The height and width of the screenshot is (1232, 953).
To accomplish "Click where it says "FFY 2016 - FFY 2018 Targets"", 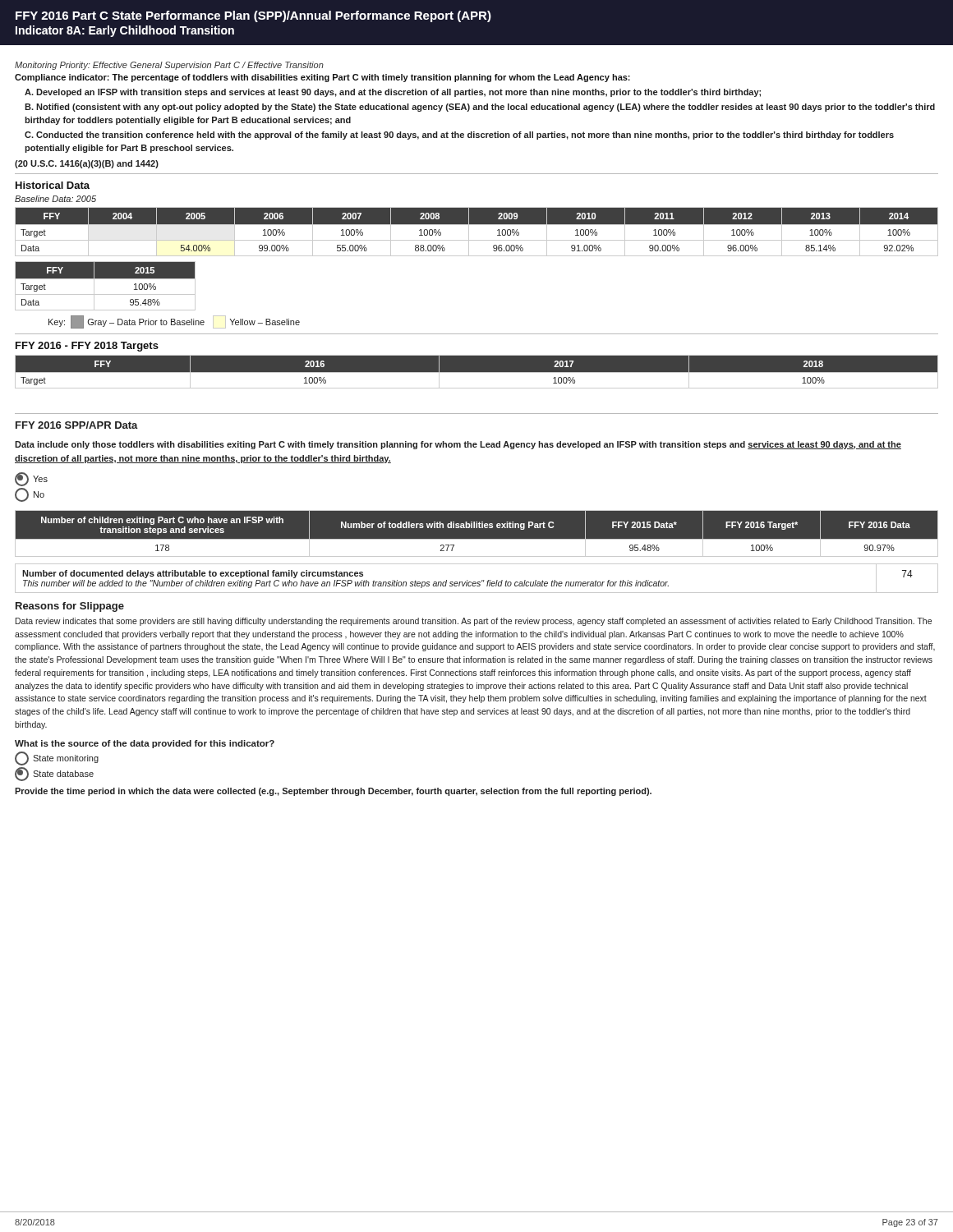I will pyautogui.click(x=87, y=345).
